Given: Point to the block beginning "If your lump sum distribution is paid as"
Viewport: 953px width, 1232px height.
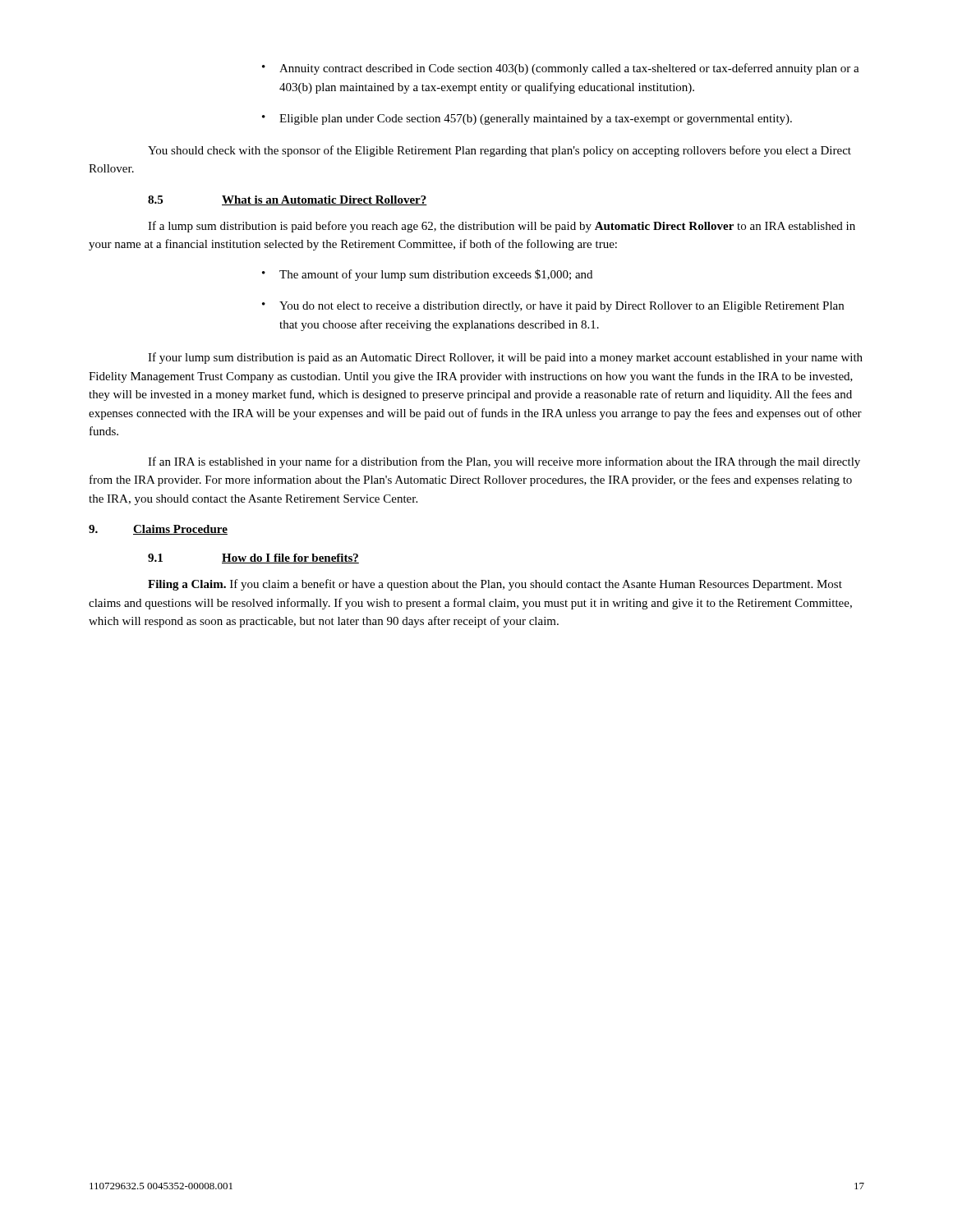Looking at the screenshot, I should (x=476, y=394).
